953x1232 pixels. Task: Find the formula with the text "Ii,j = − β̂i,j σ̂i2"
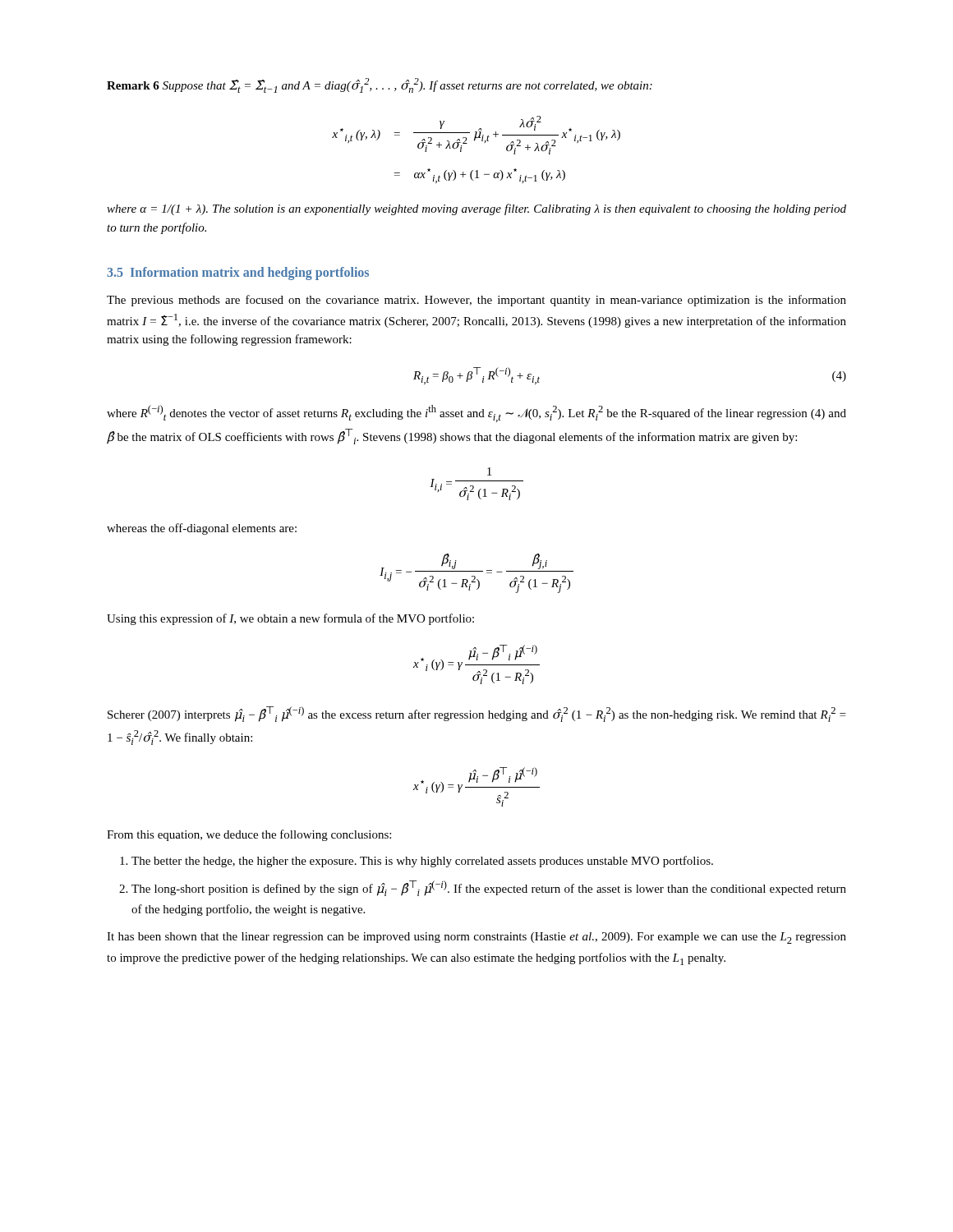click(476, 573)
